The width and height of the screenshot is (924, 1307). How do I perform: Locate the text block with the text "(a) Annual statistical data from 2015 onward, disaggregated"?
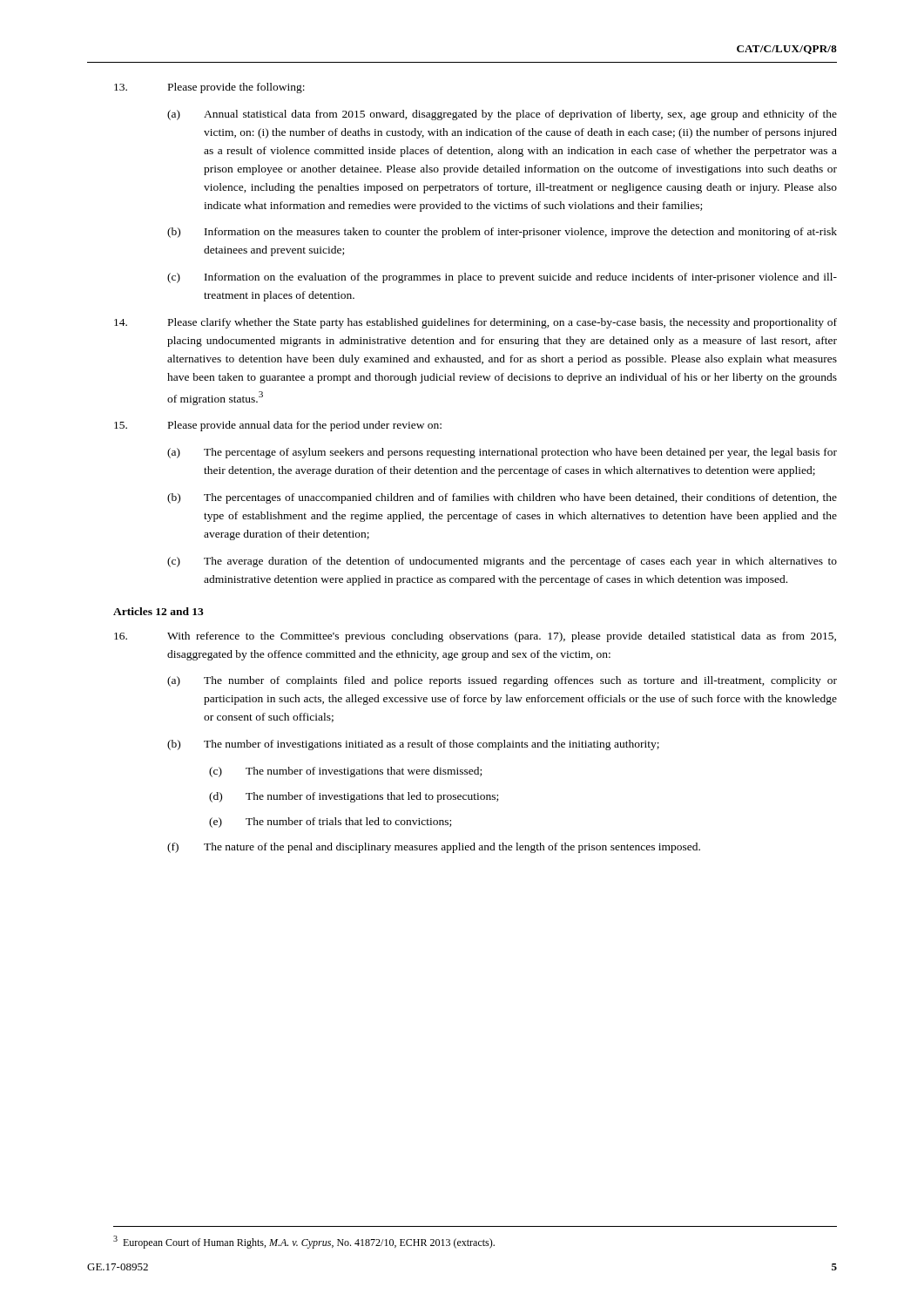click(502, 160)
